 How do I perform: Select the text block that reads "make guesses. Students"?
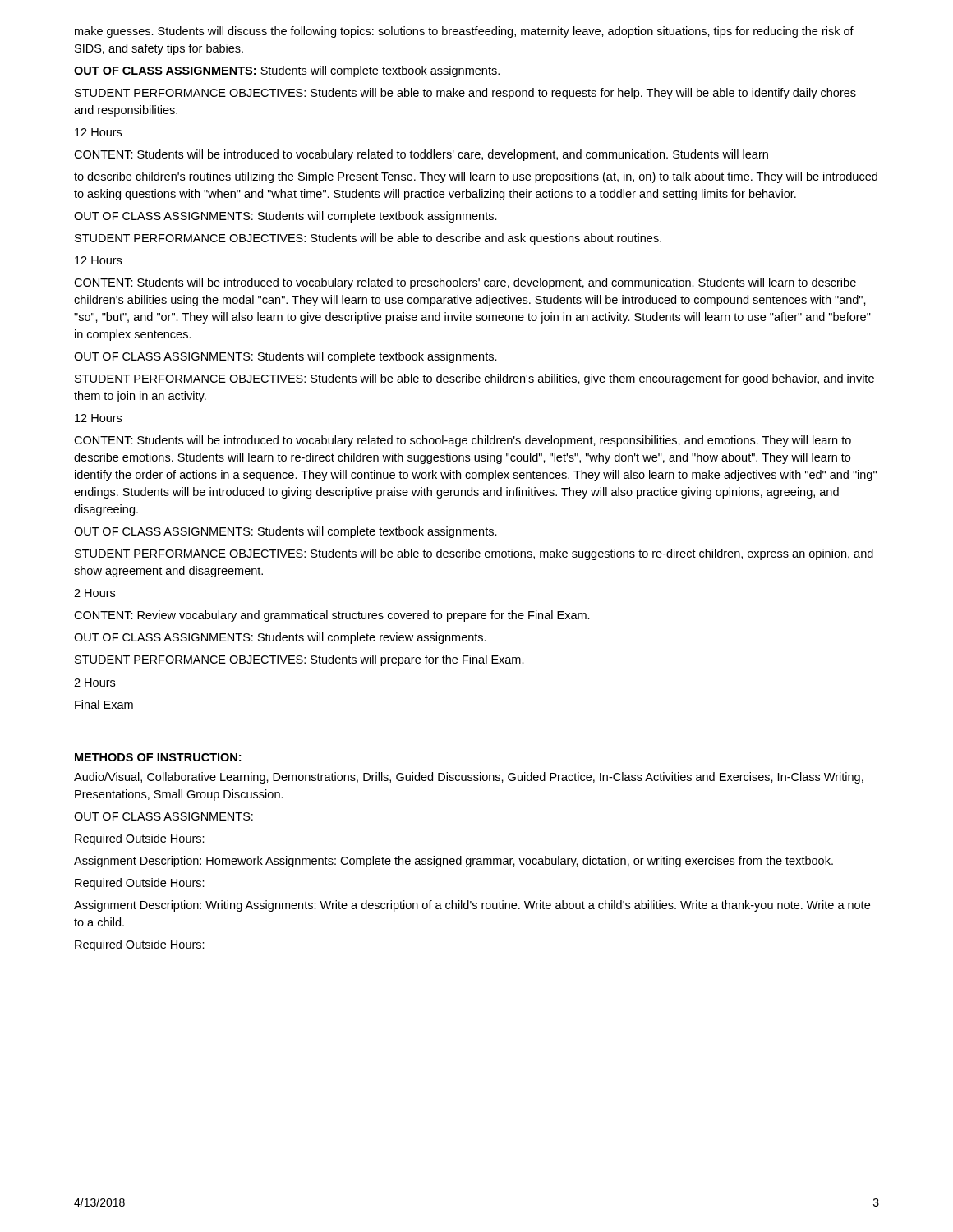coord(476,40)
